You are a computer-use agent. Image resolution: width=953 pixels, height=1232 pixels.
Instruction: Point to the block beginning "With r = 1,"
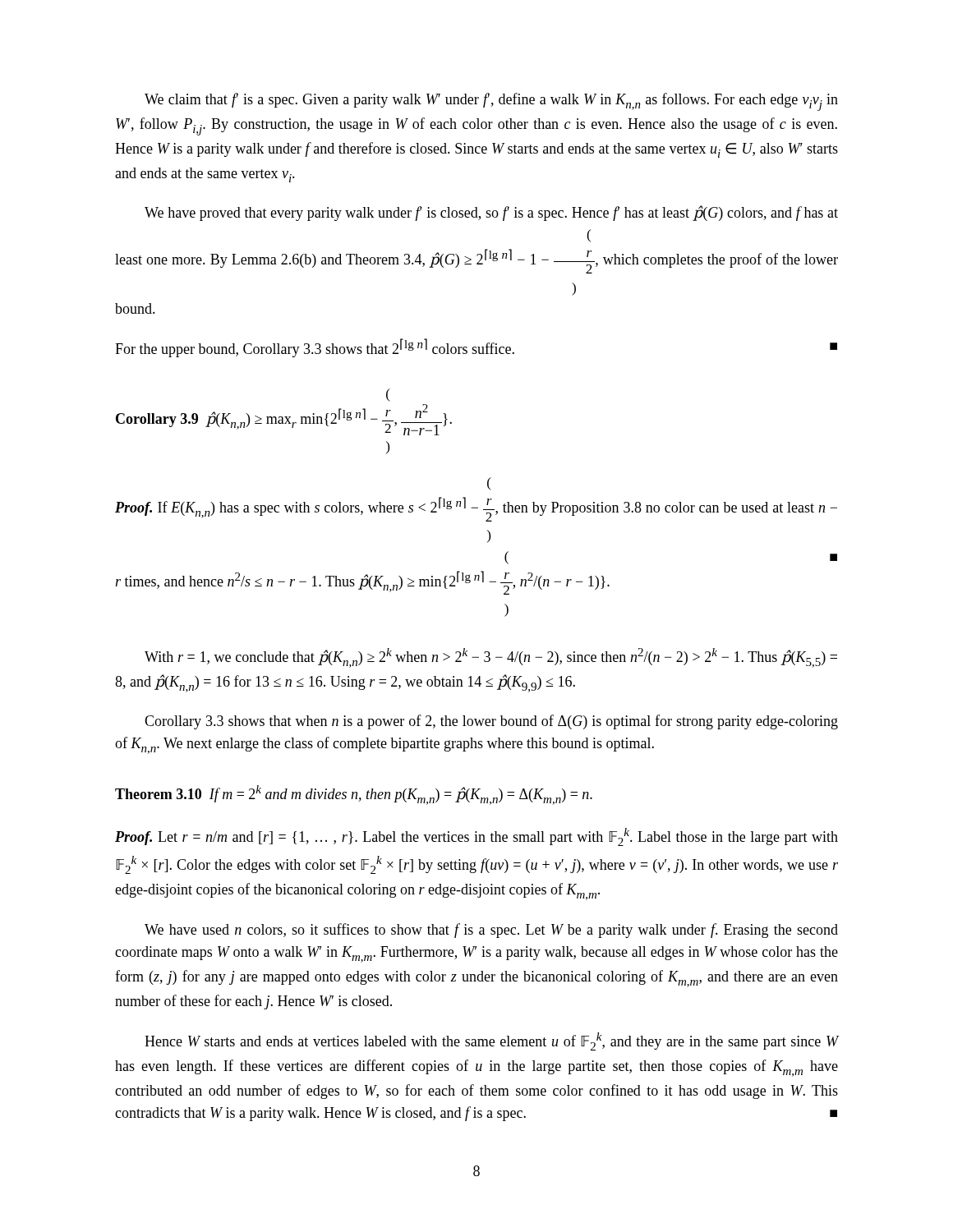(x=491, y=658)
